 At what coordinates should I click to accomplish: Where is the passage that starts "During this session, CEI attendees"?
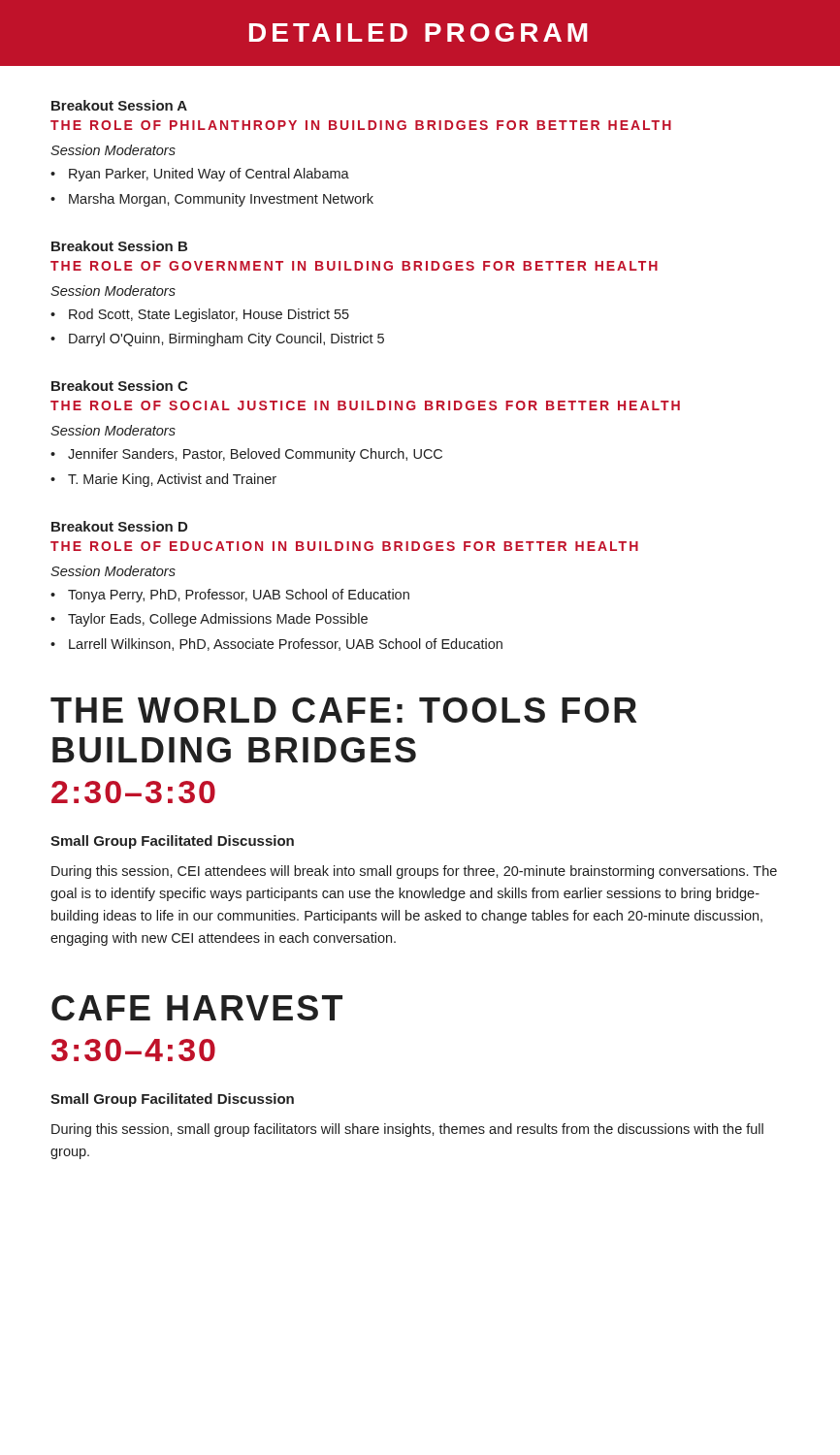coord(414,904)
